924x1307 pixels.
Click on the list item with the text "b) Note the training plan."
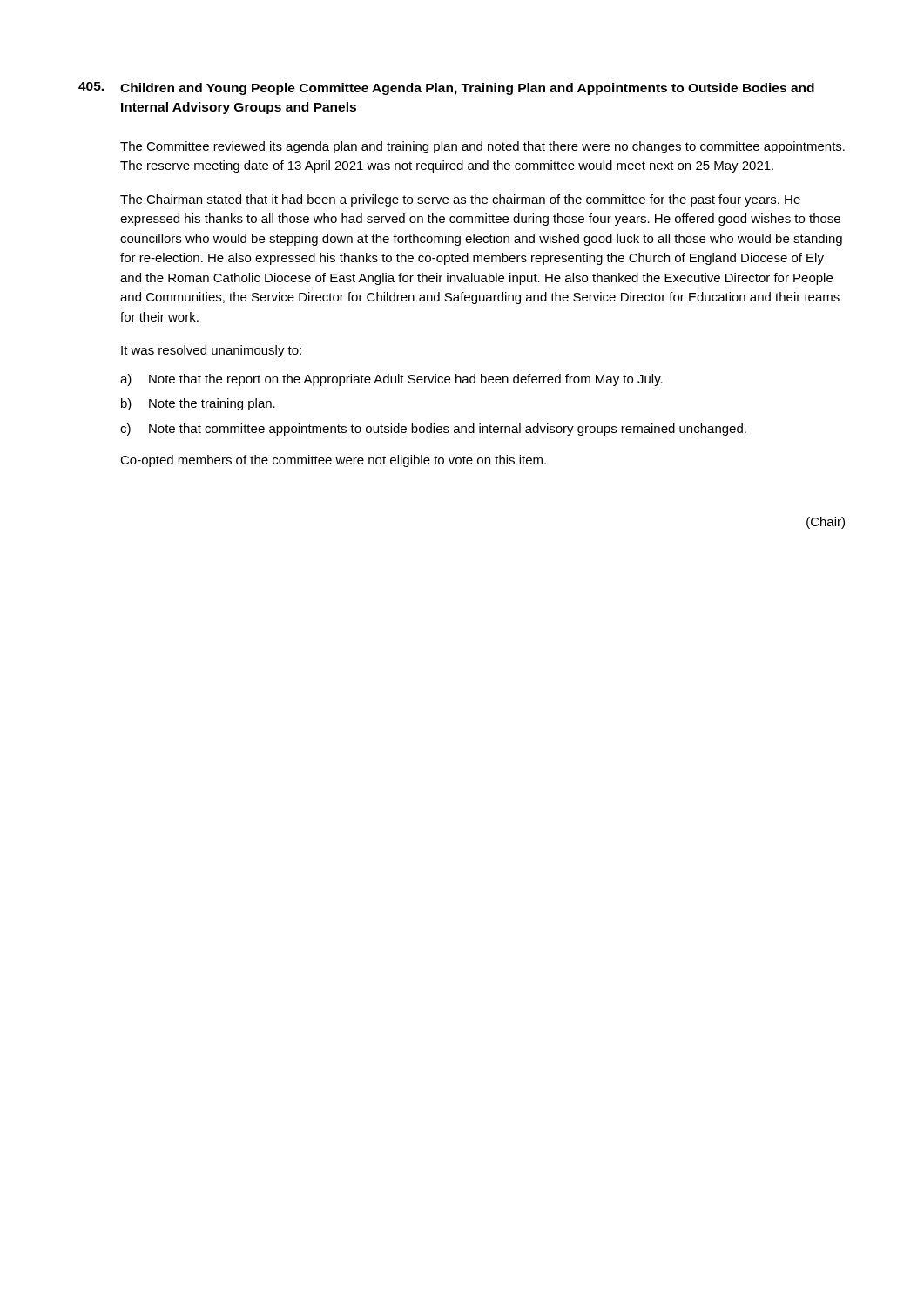[x=198, y=404]
